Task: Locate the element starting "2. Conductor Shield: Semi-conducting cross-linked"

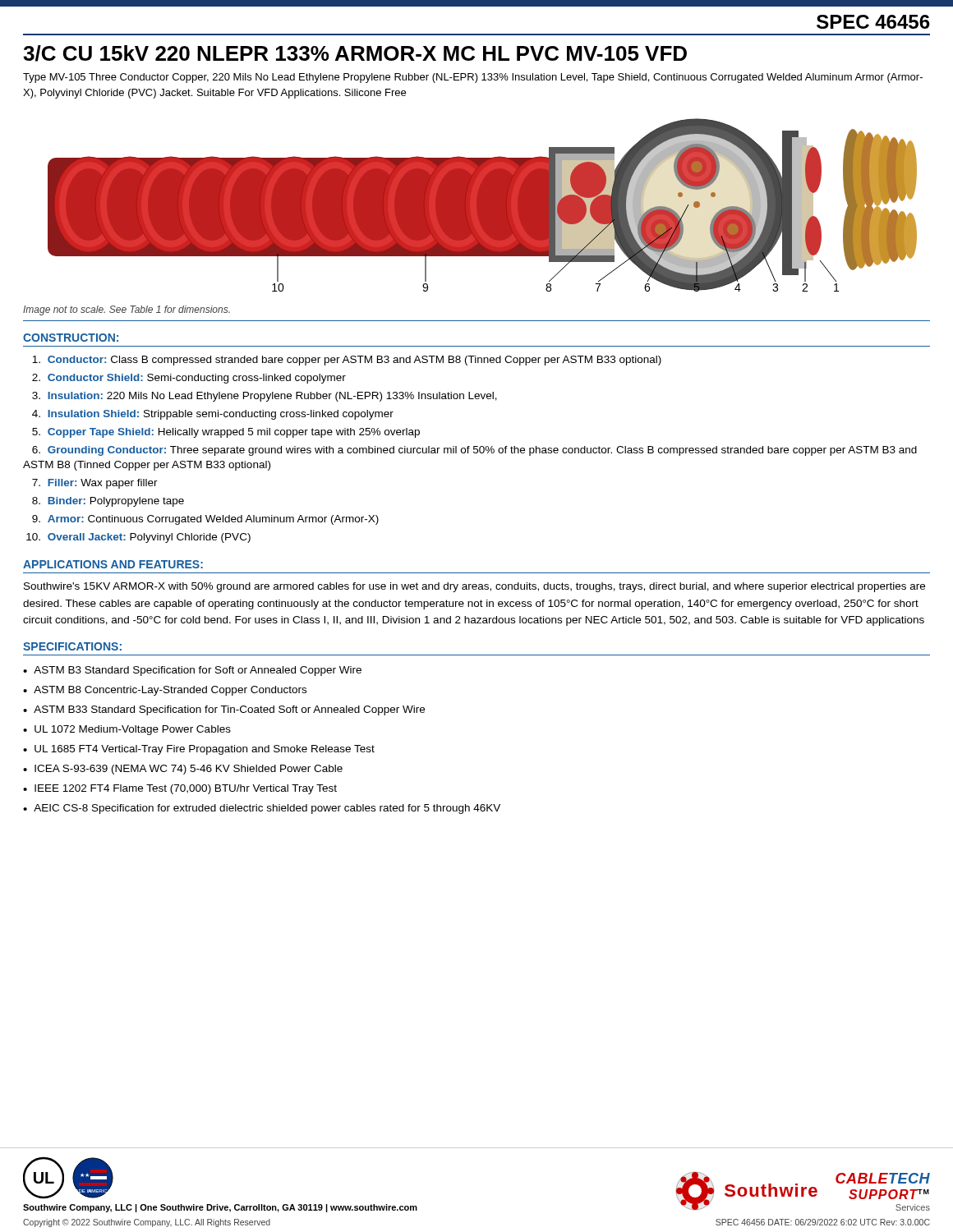Action: [x=184, y=378]
